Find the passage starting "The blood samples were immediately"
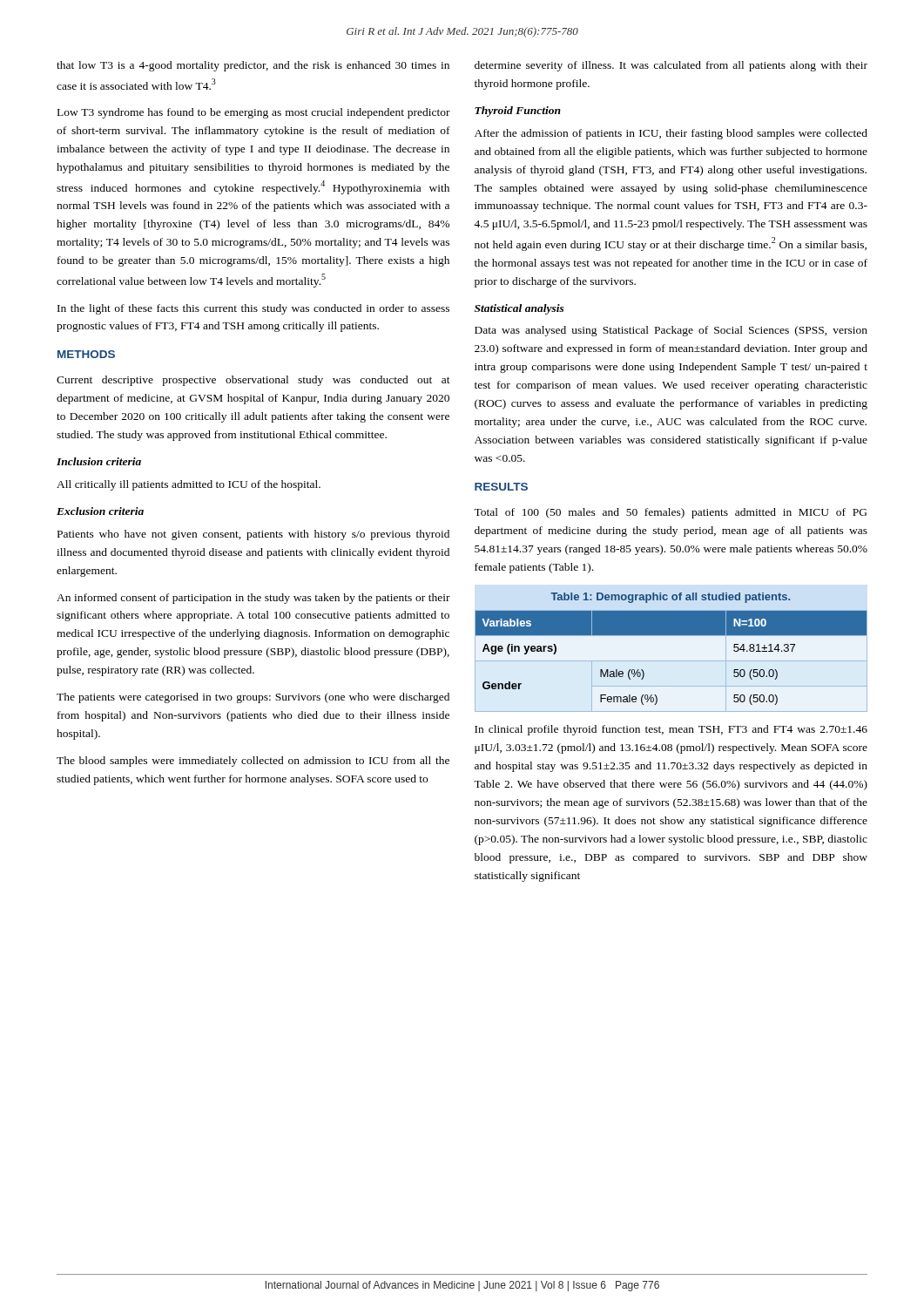 pyautogui.click(x=253, y=770)
